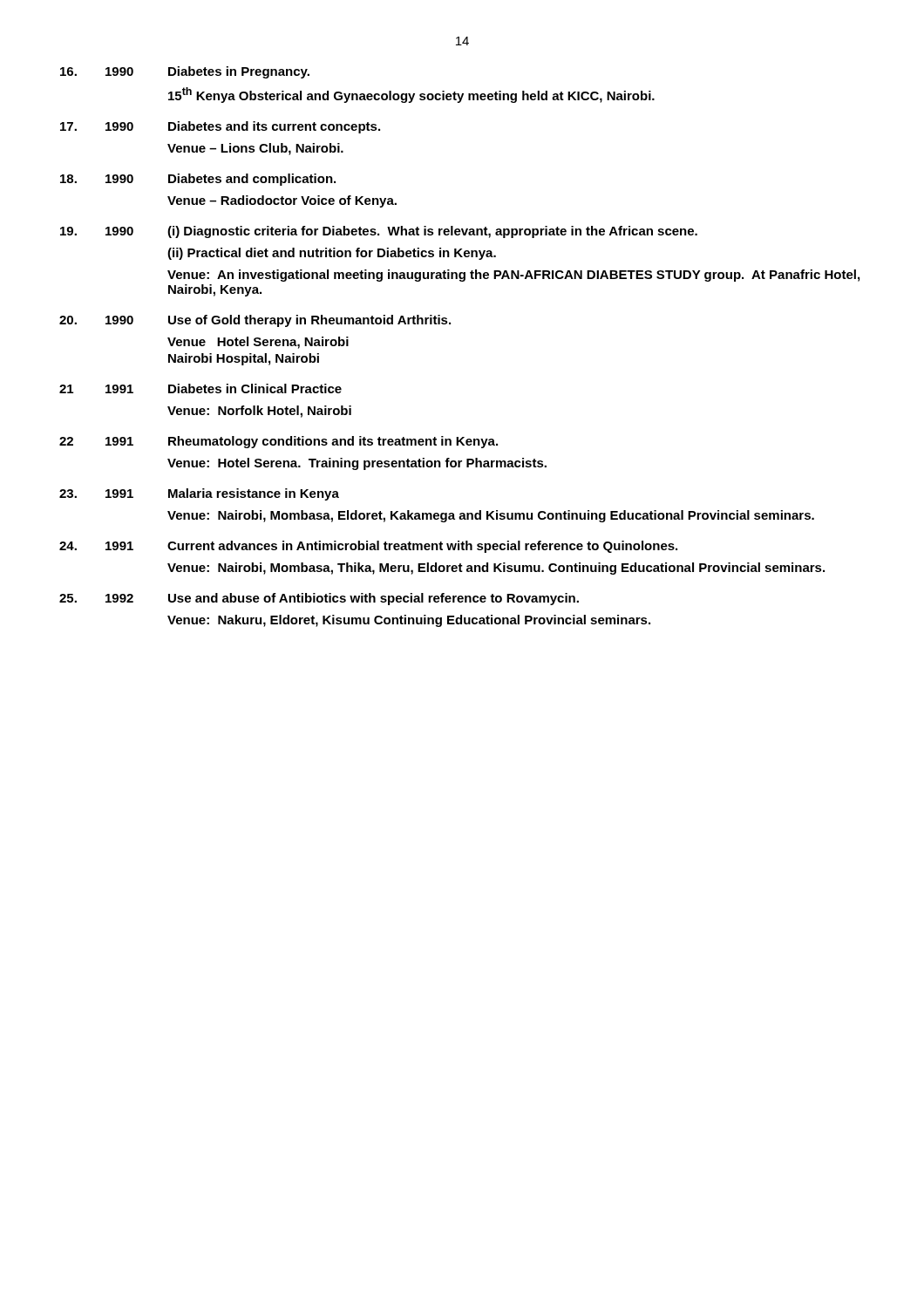Select the block starting "22 1991 Rheumatology conditions and"
924x1308 pixels.
pyautogui.click(x=462, y=452)
